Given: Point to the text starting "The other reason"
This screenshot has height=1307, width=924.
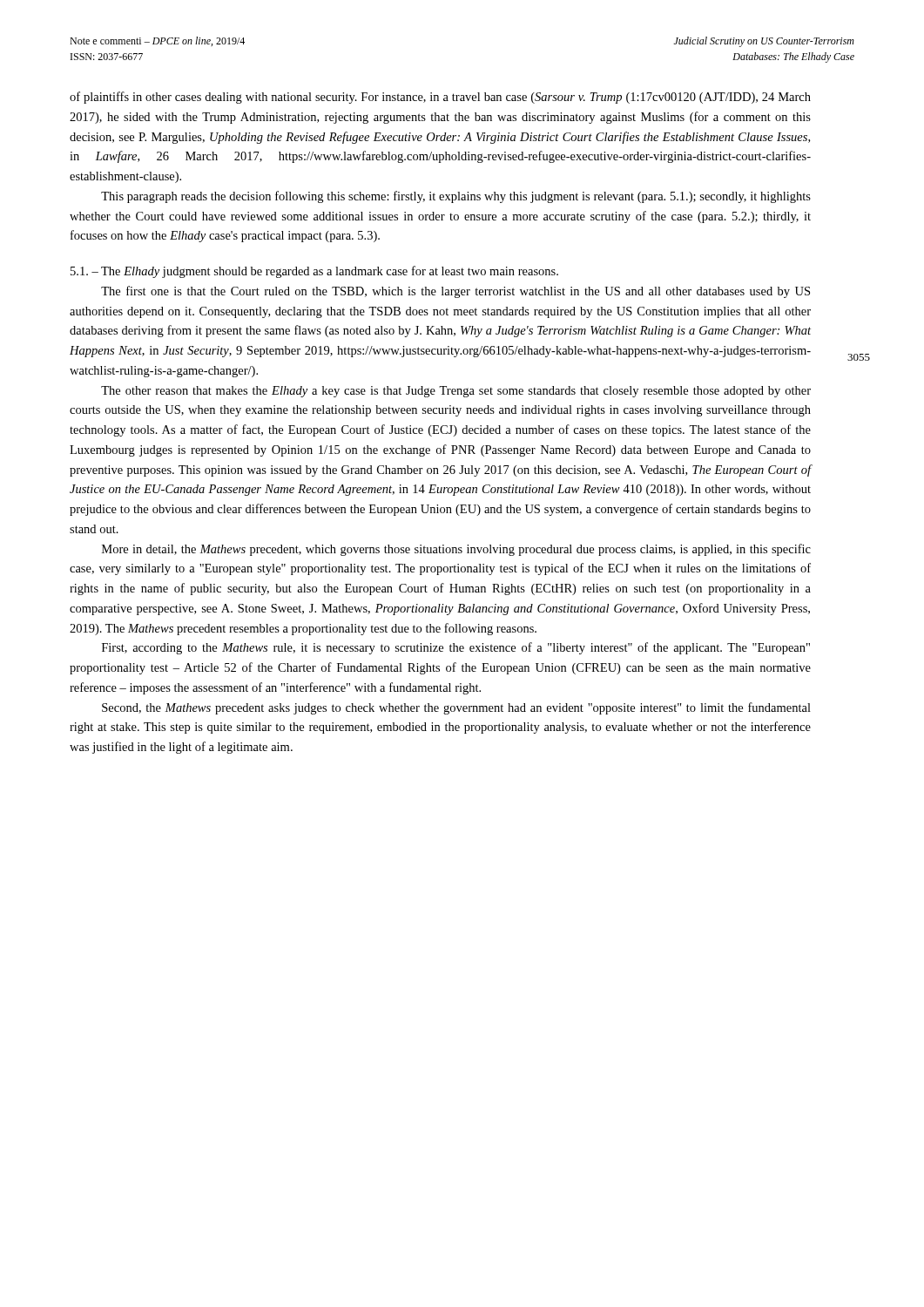Looking at the screenshot, I should 440,460.
